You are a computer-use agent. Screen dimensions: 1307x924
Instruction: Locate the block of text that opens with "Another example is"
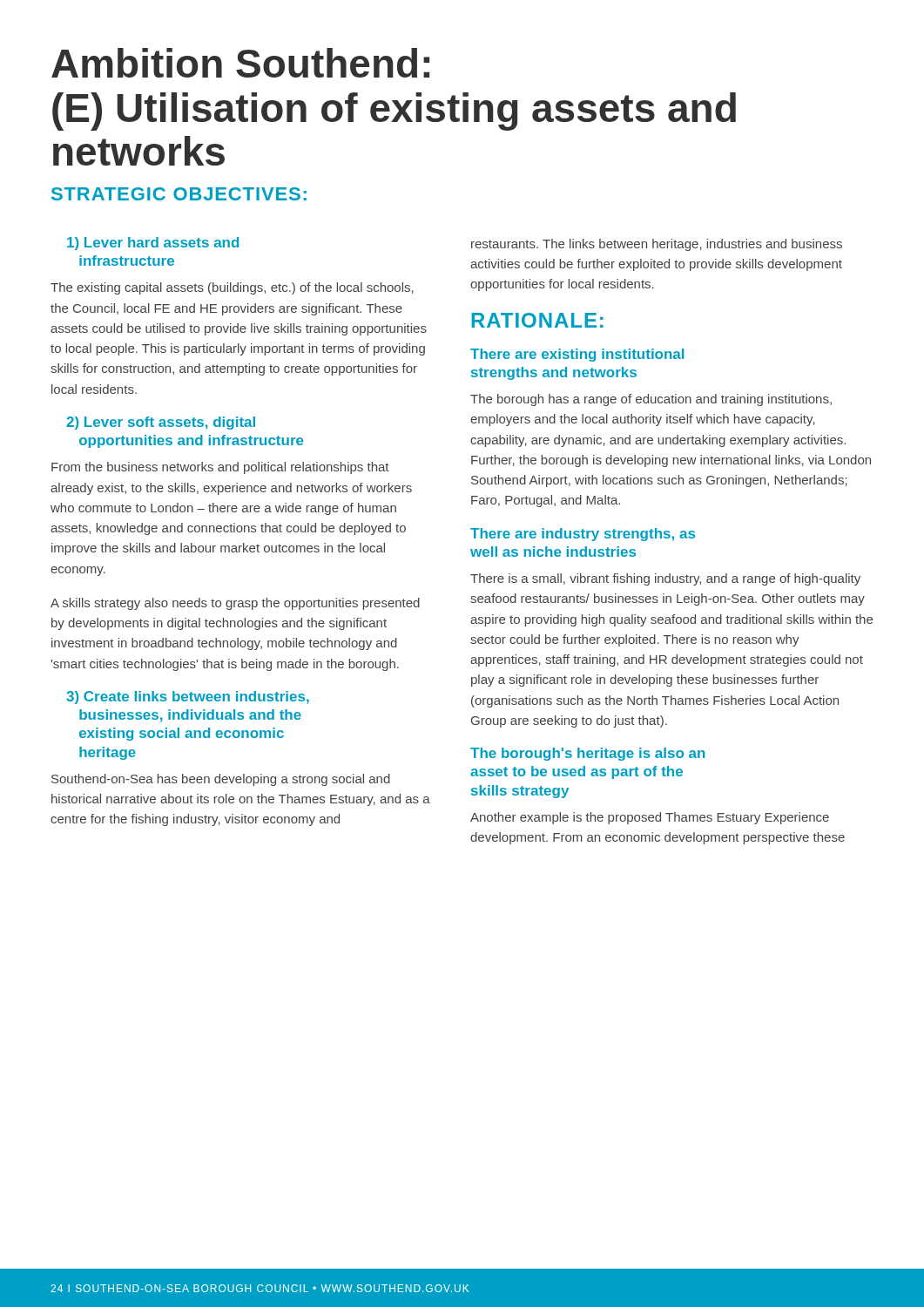point(672,827)
